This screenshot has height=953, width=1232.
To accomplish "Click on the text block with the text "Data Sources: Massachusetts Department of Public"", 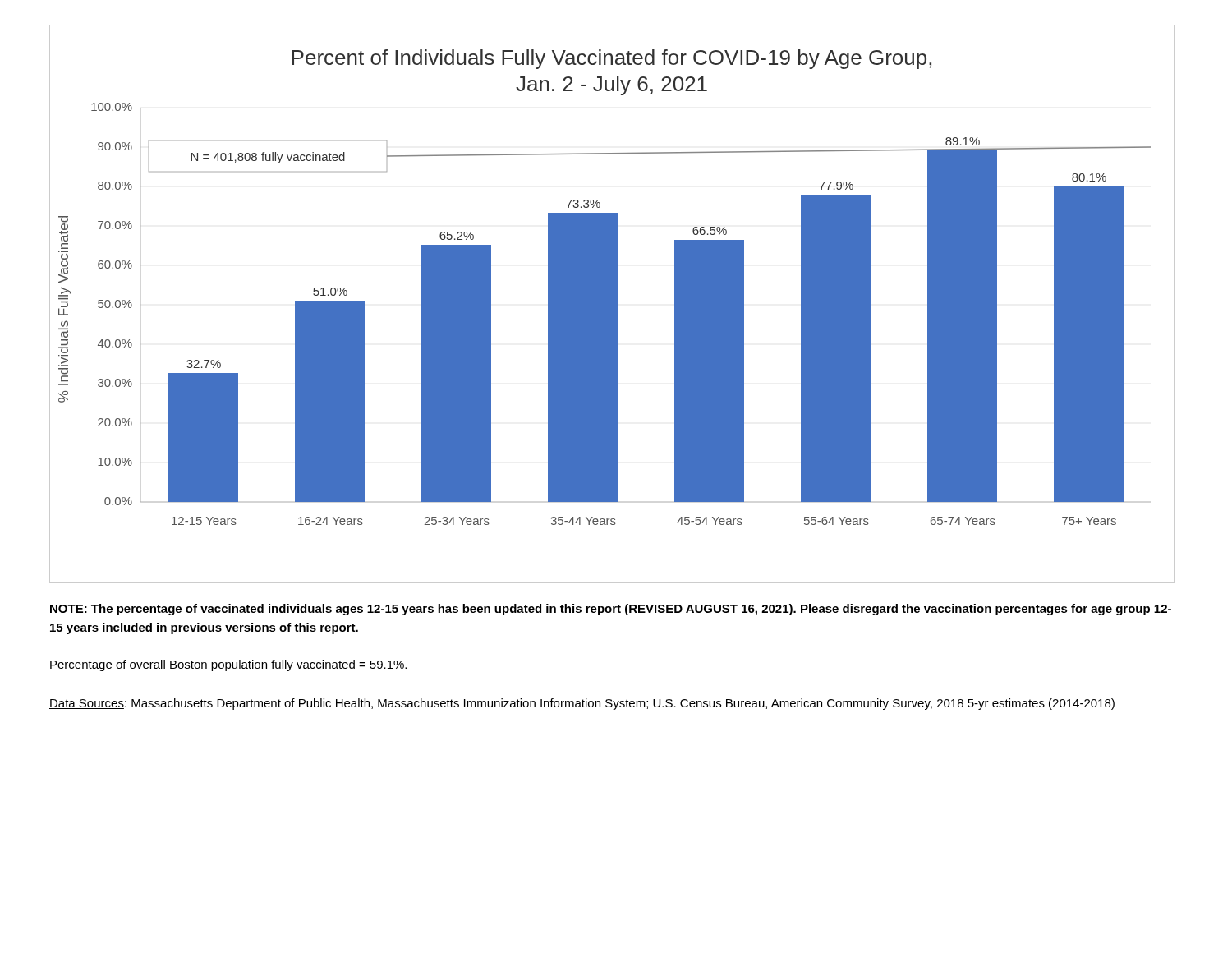I will pos(582,703).
